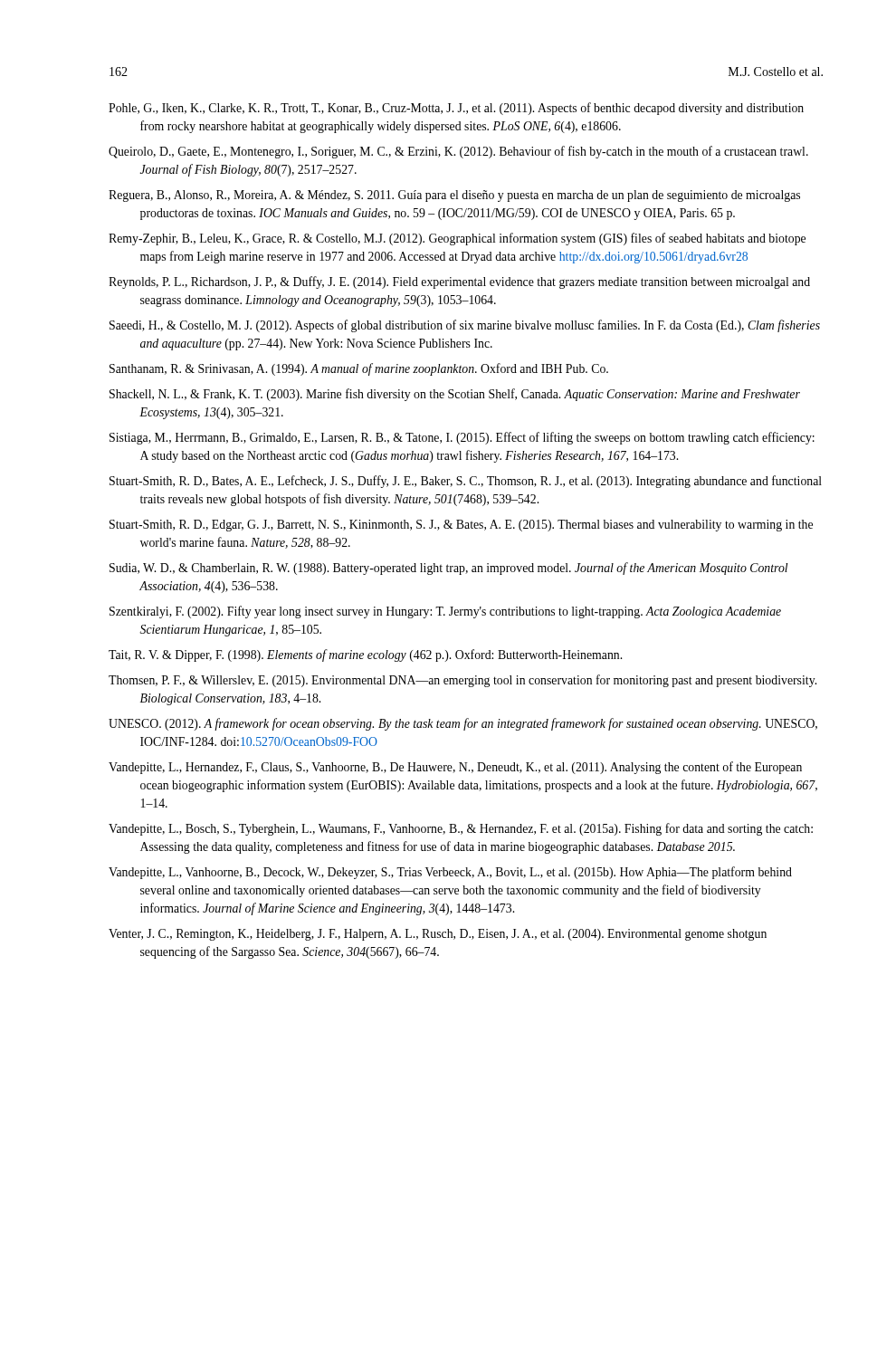Image resolution: width=896 pixels, height=1358 pixels.
Task: Click on the list item that says "Thomsen, P. F., & Willerslev, E. (2015). Environmental"
Action: pos(463,689)
